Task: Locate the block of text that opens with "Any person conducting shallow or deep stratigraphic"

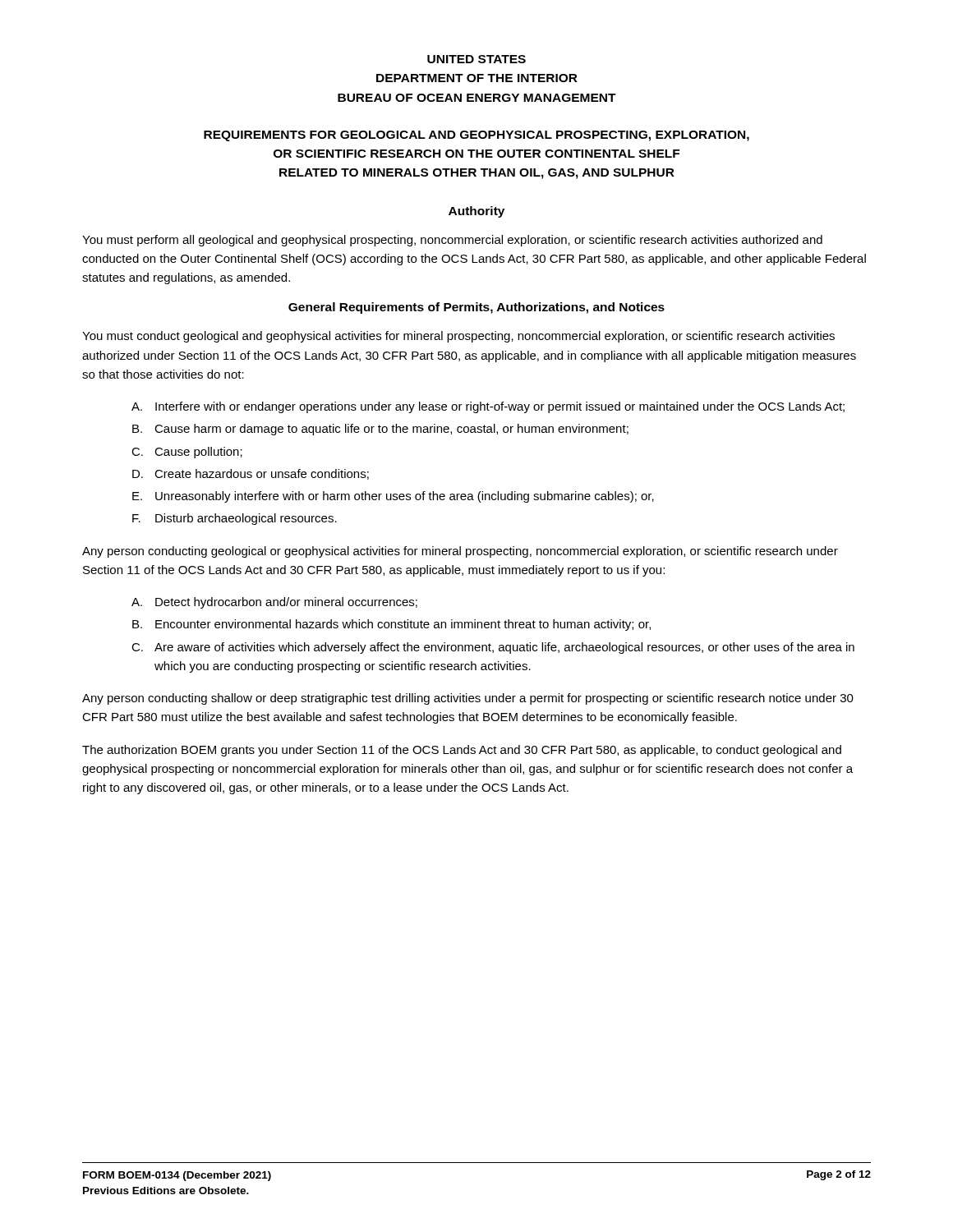Action: point(468,707)
